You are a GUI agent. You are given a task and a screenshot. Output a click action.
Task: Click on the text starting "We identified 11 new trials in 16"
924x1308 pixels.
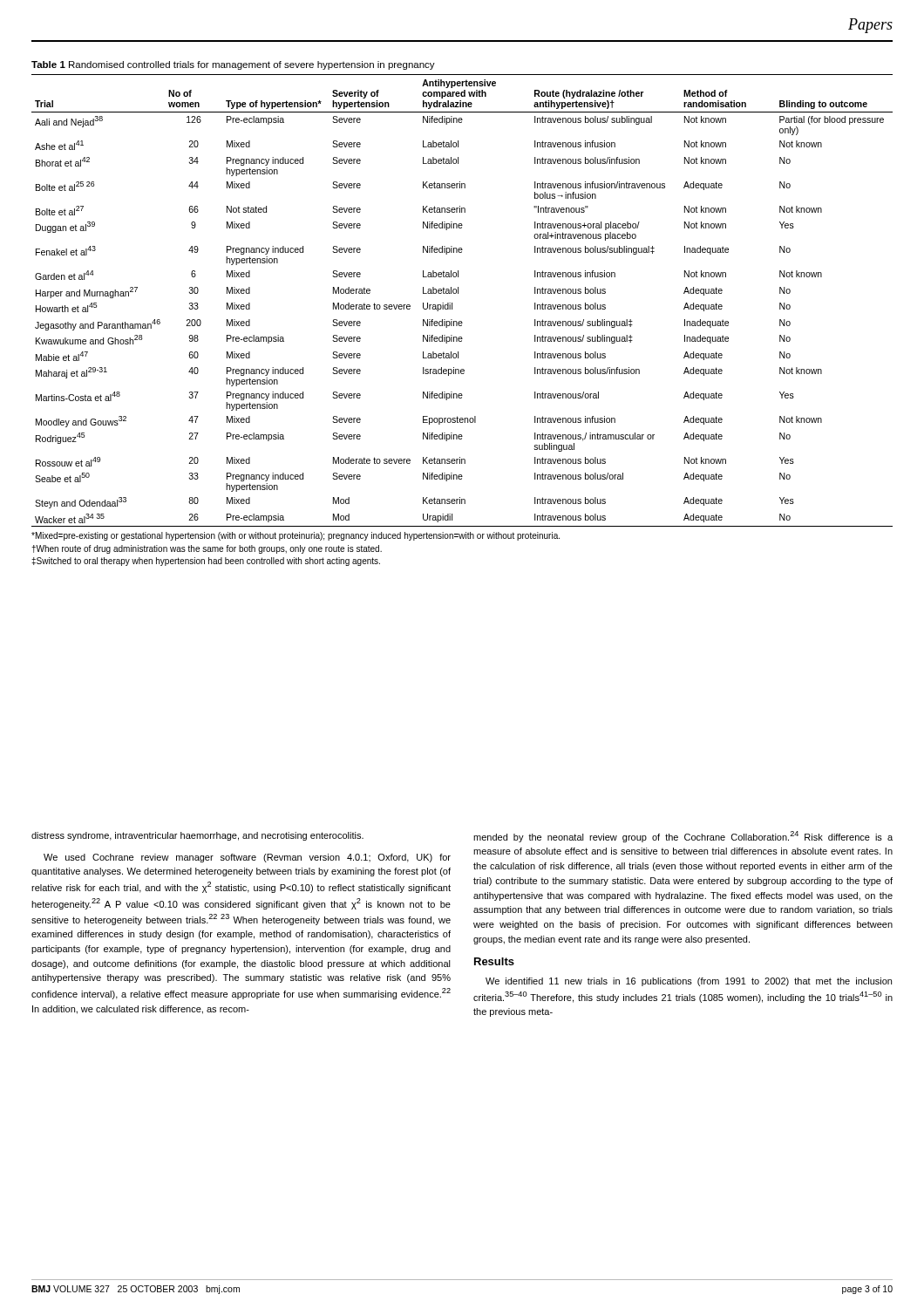click(683, 996)
